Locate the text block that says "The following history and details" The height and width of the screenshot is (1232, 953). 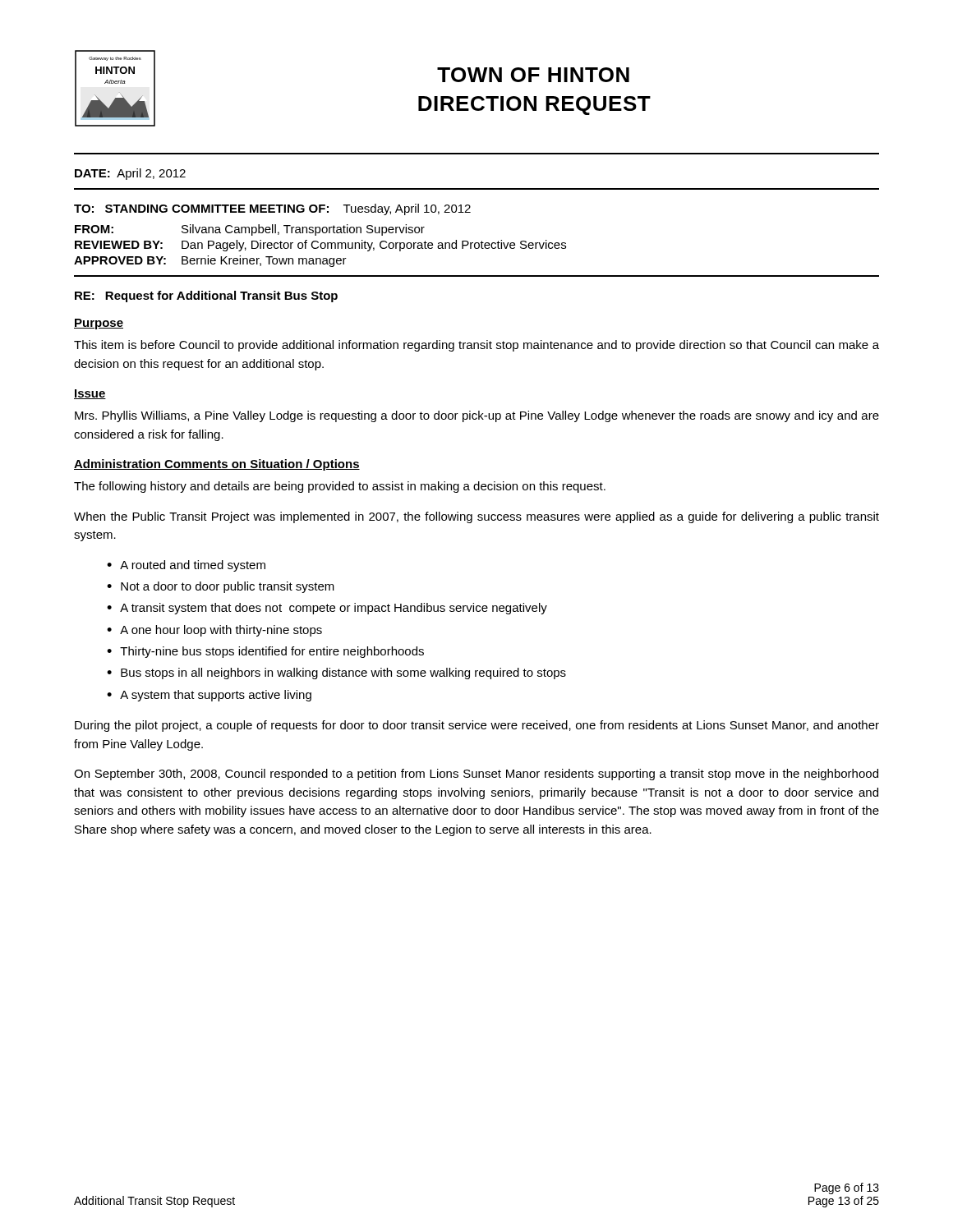[340, 486]
